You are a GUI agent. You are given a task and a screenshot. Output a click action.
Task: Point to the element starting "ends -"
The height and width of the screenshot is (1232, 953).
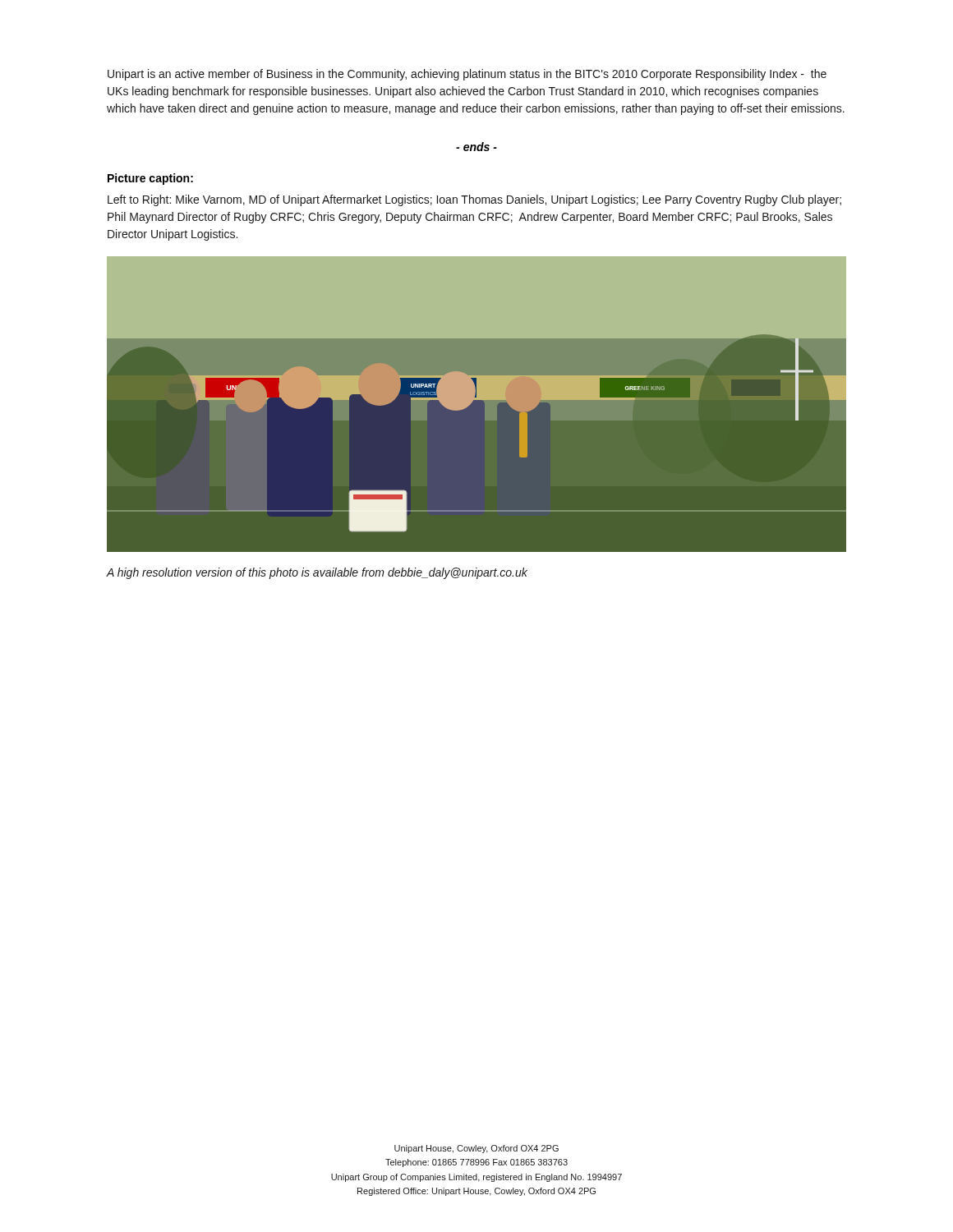click(x=476, y=147)
